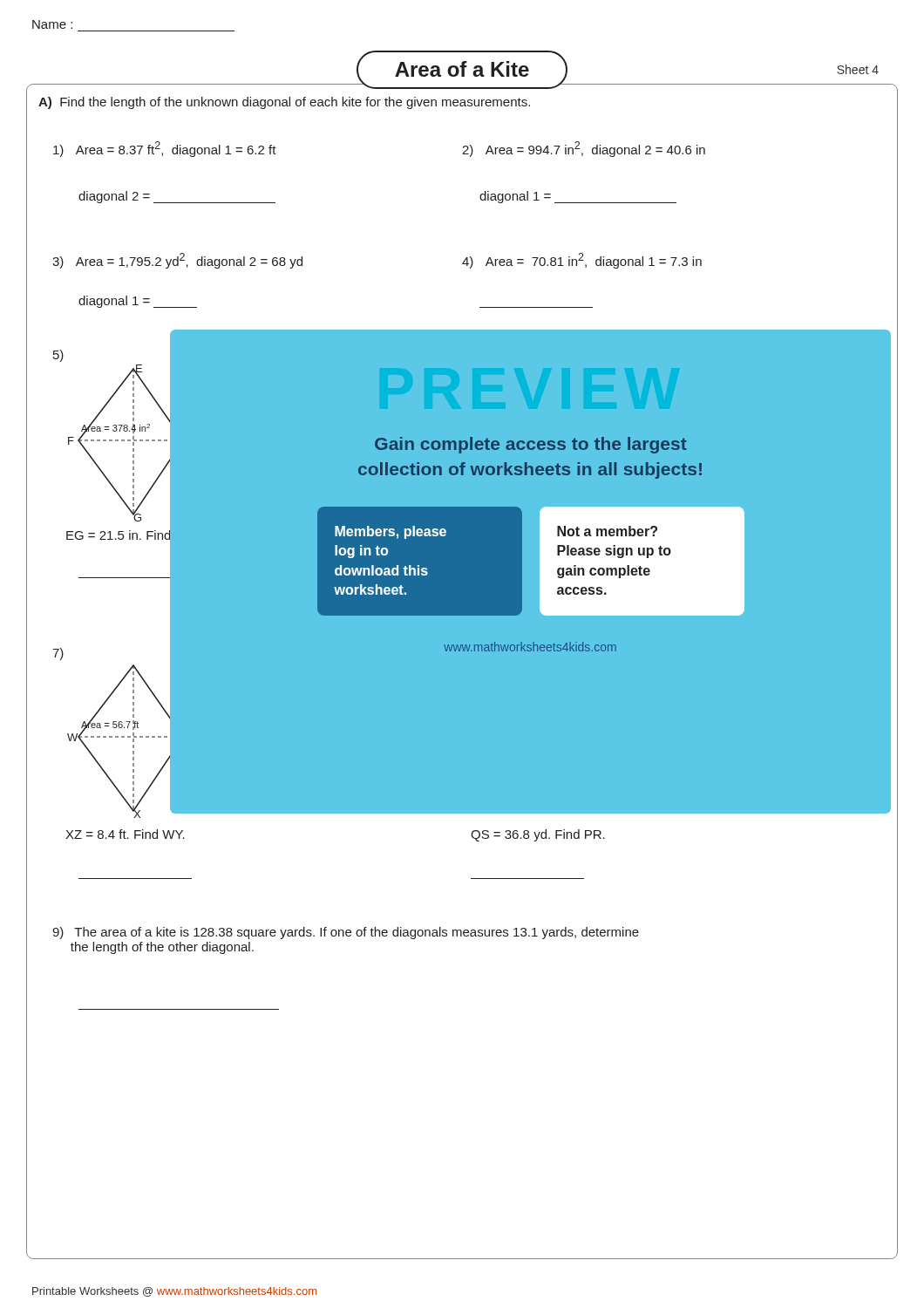Image resolution: width=924 pixels, height=1308 pixels.
Task: Navigate to the region starting "XZ = 8.4 ft. Find WY."
Action: [x=125, y=834]
